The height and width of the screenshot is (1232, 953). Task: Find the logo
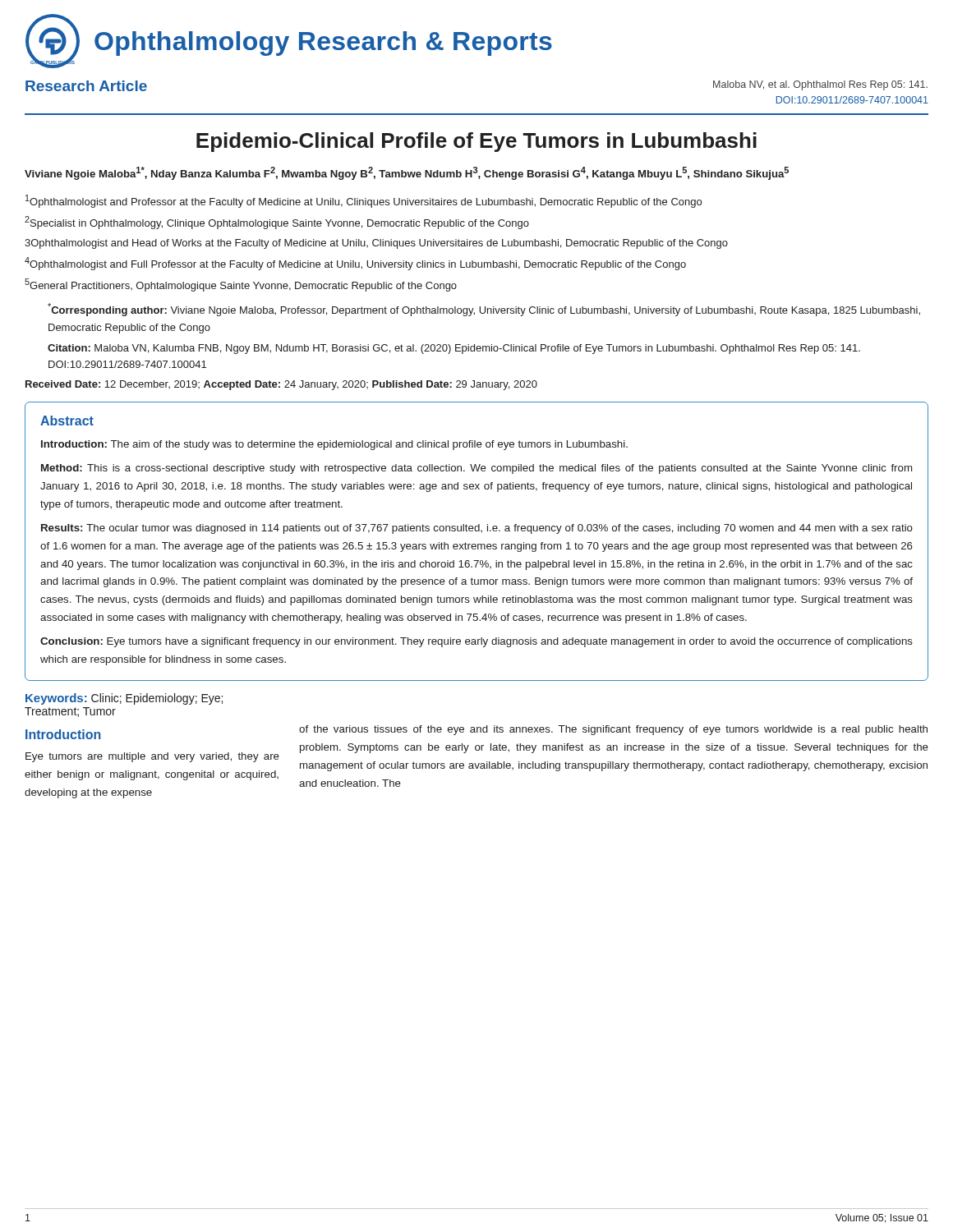53,41
